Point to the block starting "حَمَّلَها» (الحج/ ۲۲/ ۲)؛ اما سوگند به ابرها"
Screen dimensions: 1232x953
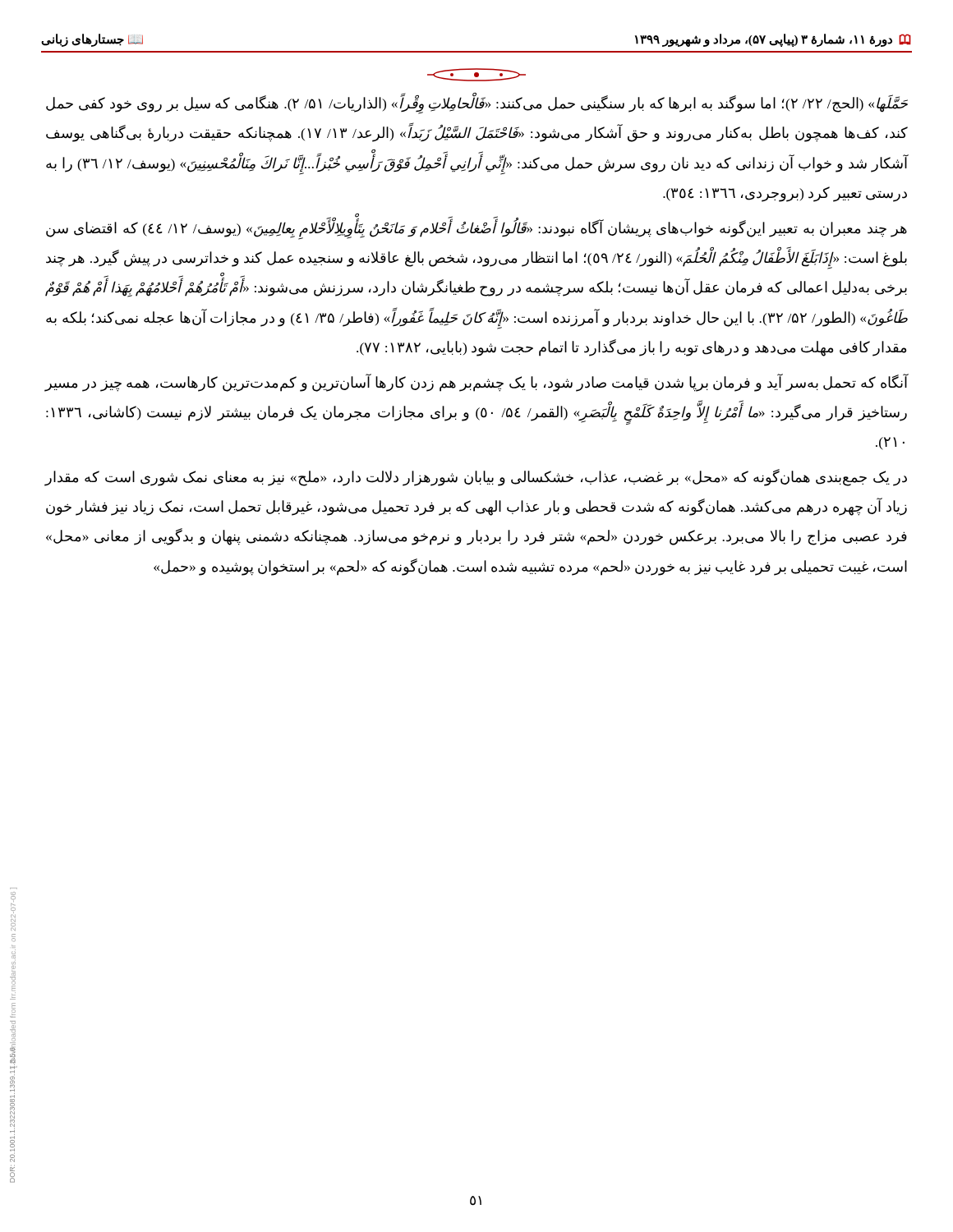coord(476,148)
